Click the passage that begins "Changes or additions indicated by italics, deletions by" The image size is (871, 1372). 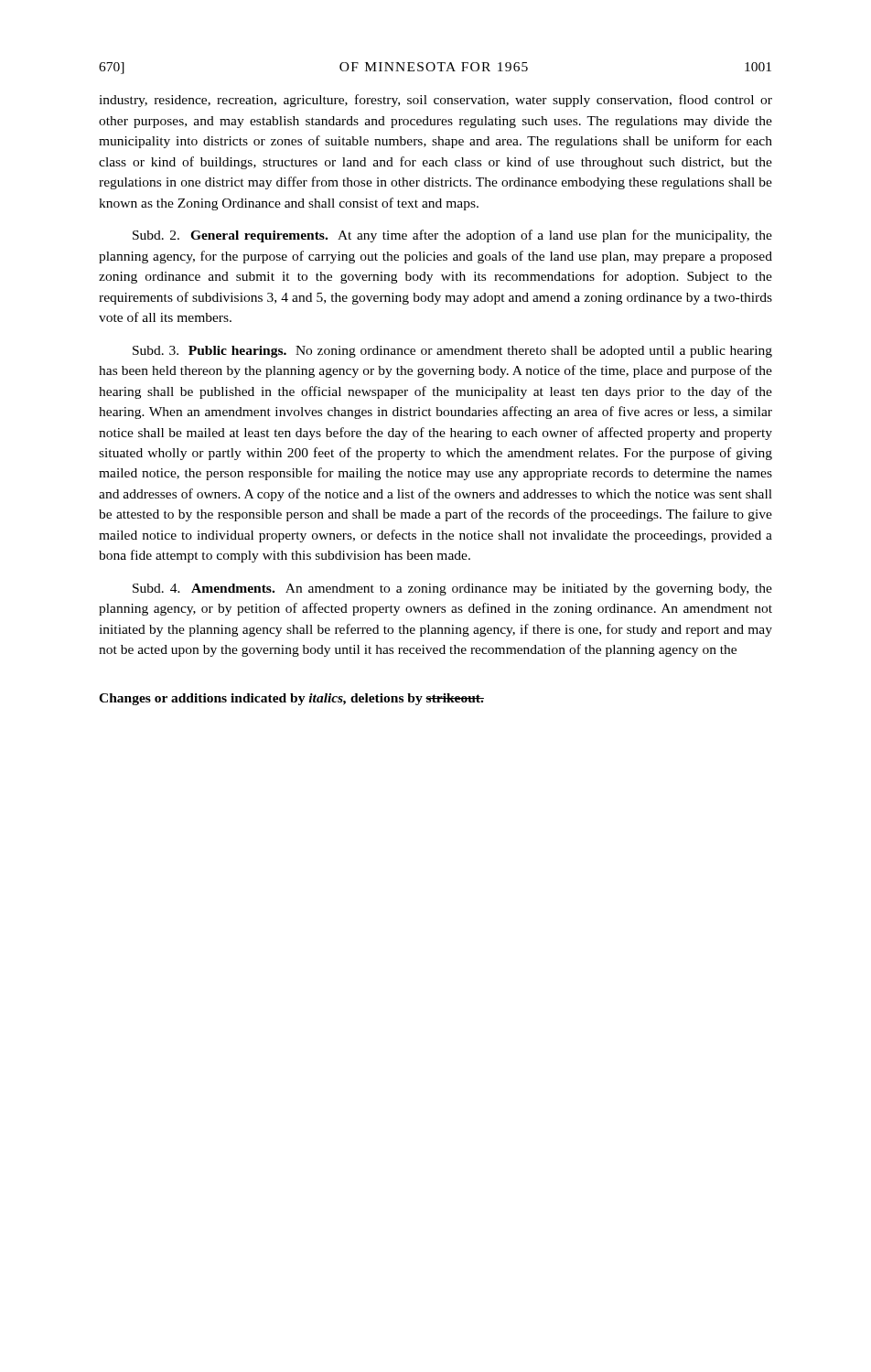tap(291, 697)
